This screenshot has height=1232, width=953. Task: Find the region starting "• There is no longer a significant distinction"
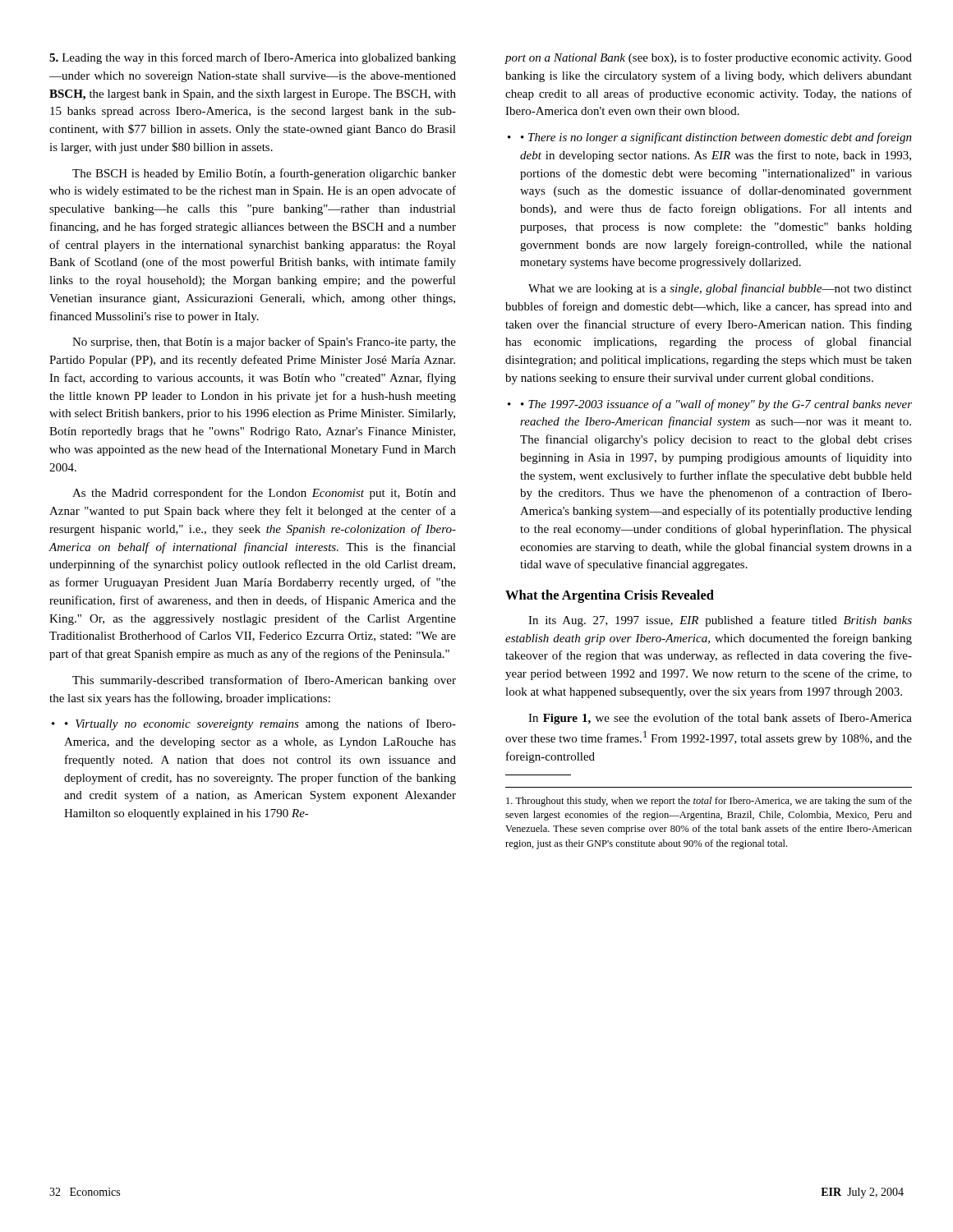709,200
